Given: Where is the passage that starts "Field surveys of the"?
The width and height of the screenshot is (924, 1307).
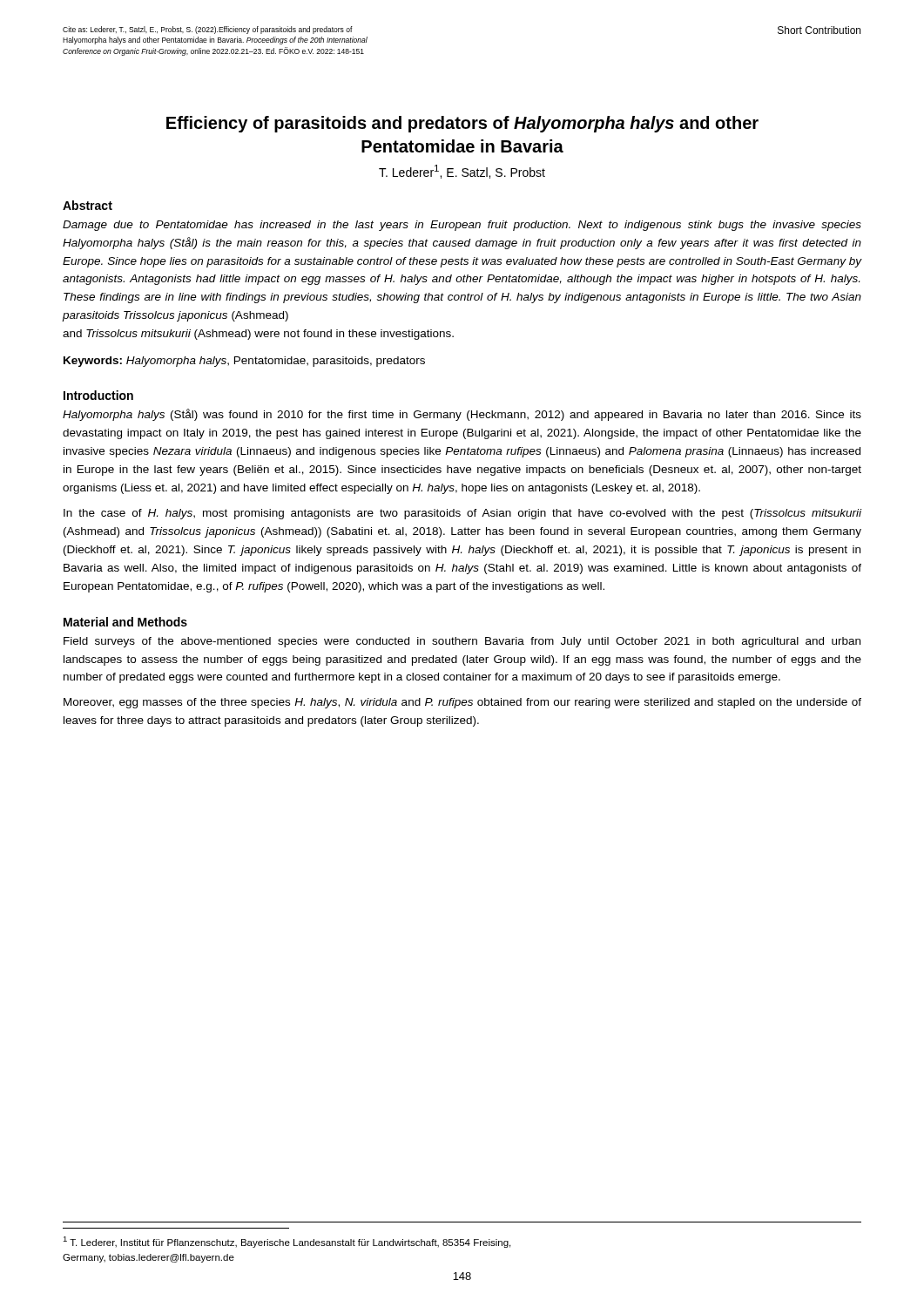Looking at the screenshot, I should pos(462,659).
